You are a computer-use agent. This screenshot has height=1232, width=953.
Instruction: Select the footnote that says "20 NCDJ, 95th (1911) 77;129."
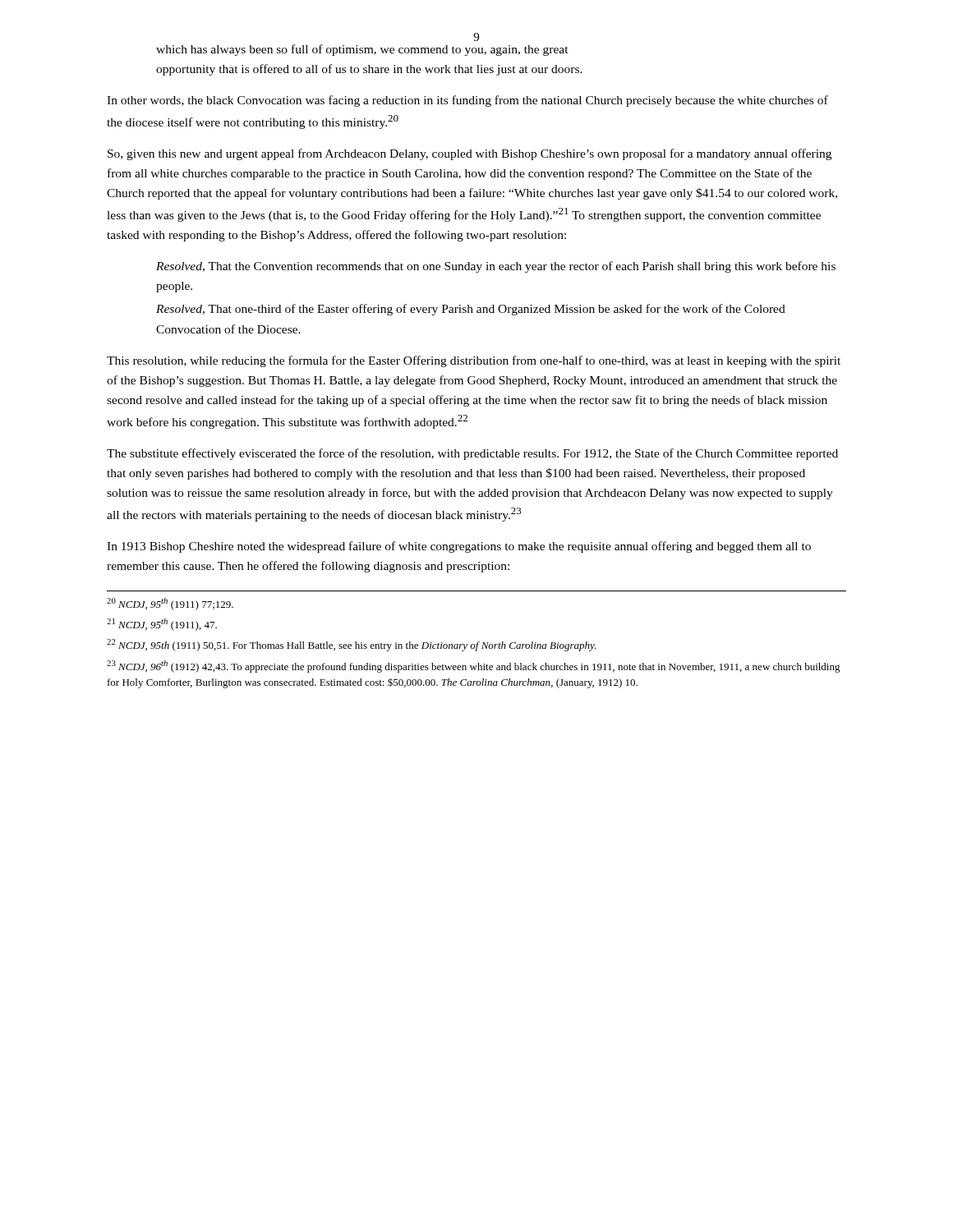(x=170, y=603)
